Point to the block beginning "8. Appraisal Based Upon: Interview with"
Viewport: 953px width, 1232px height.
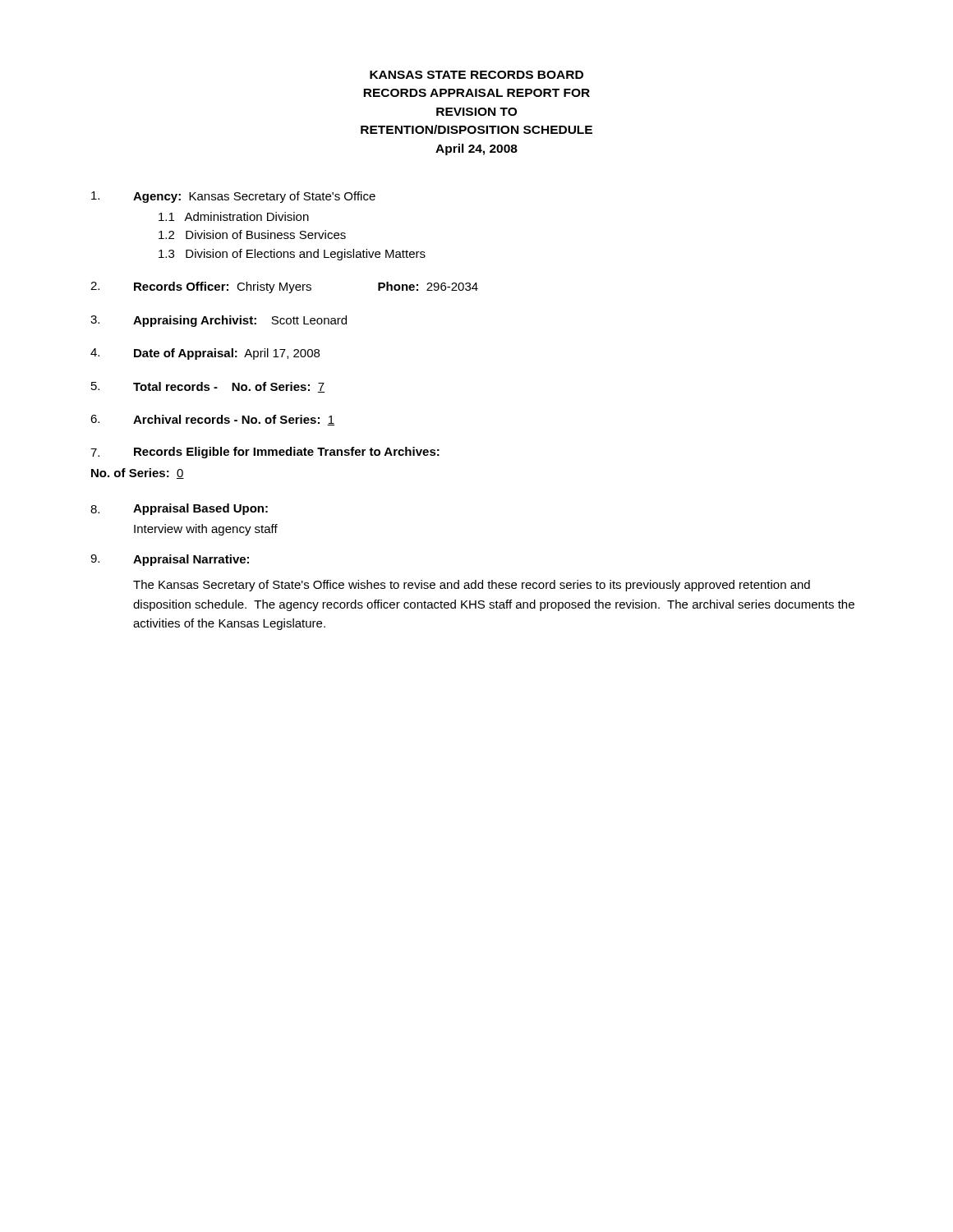179,509
